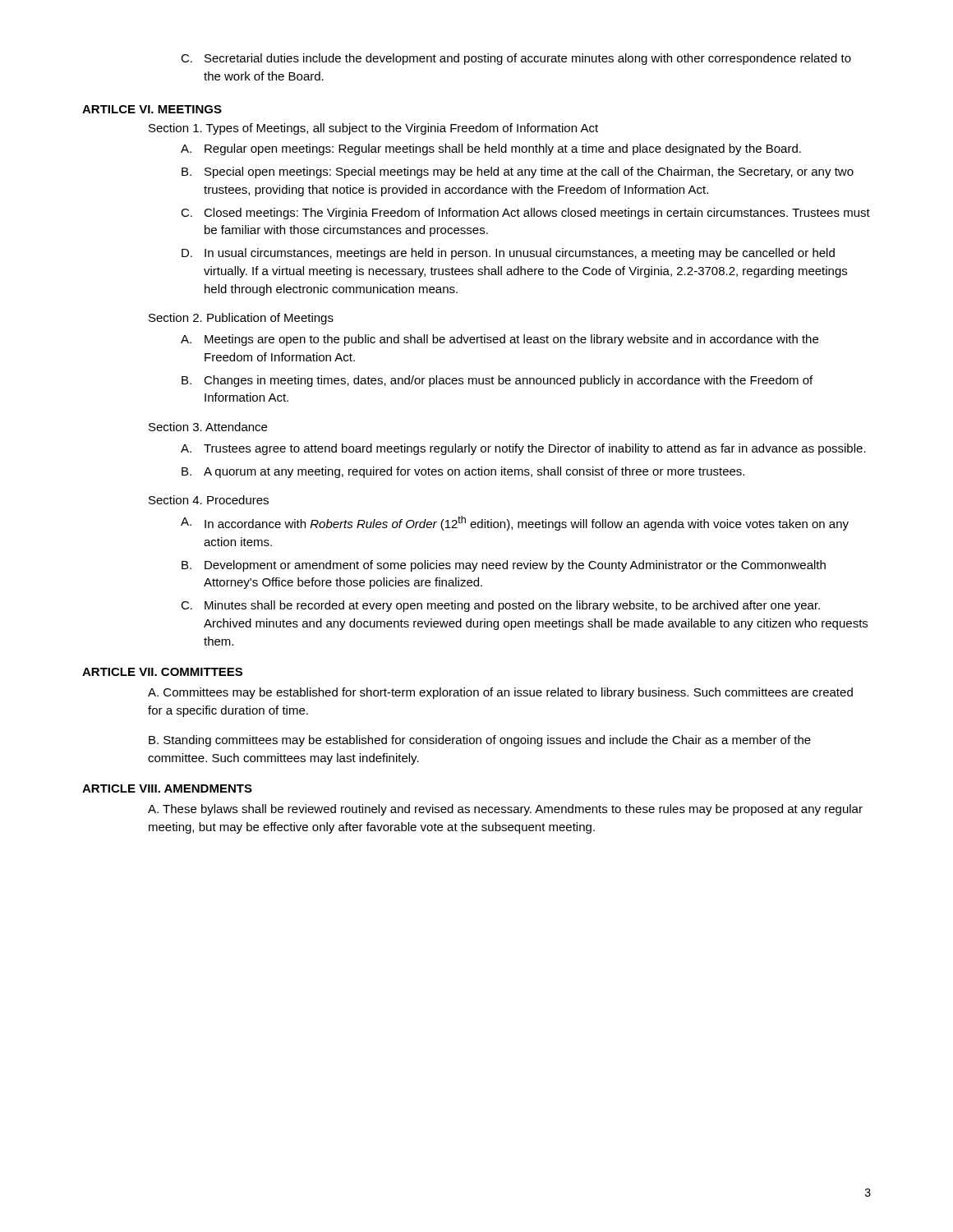Image resolution: width=953 pixels, height=1232 pixels.
Task: Locate the block of text that opens with "A. Regular open meetings: Regular"
Action: [491, 149]
